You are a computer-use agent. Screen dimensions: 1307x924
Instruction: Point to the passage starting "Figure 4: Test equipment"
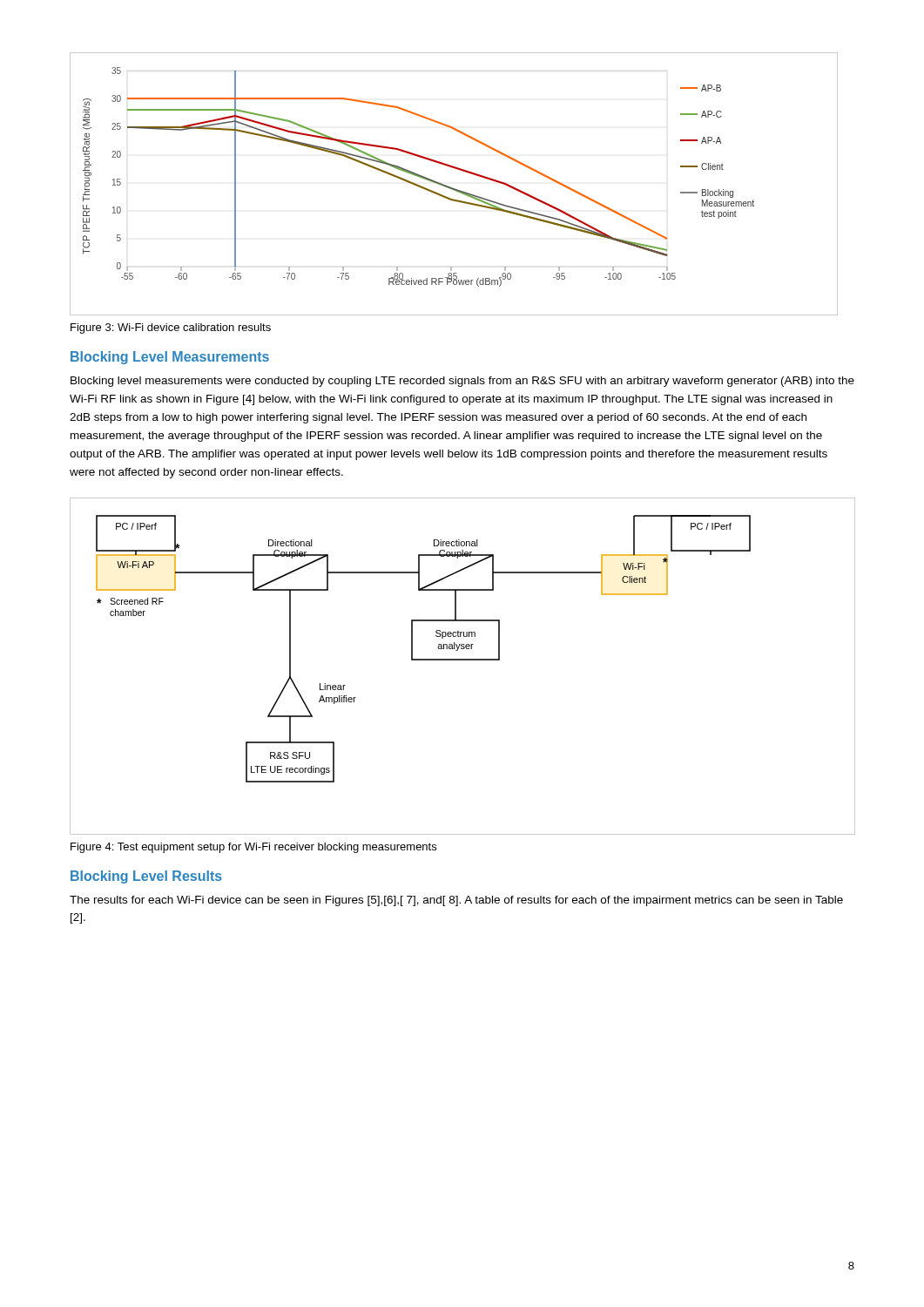(x=253, y=846)
